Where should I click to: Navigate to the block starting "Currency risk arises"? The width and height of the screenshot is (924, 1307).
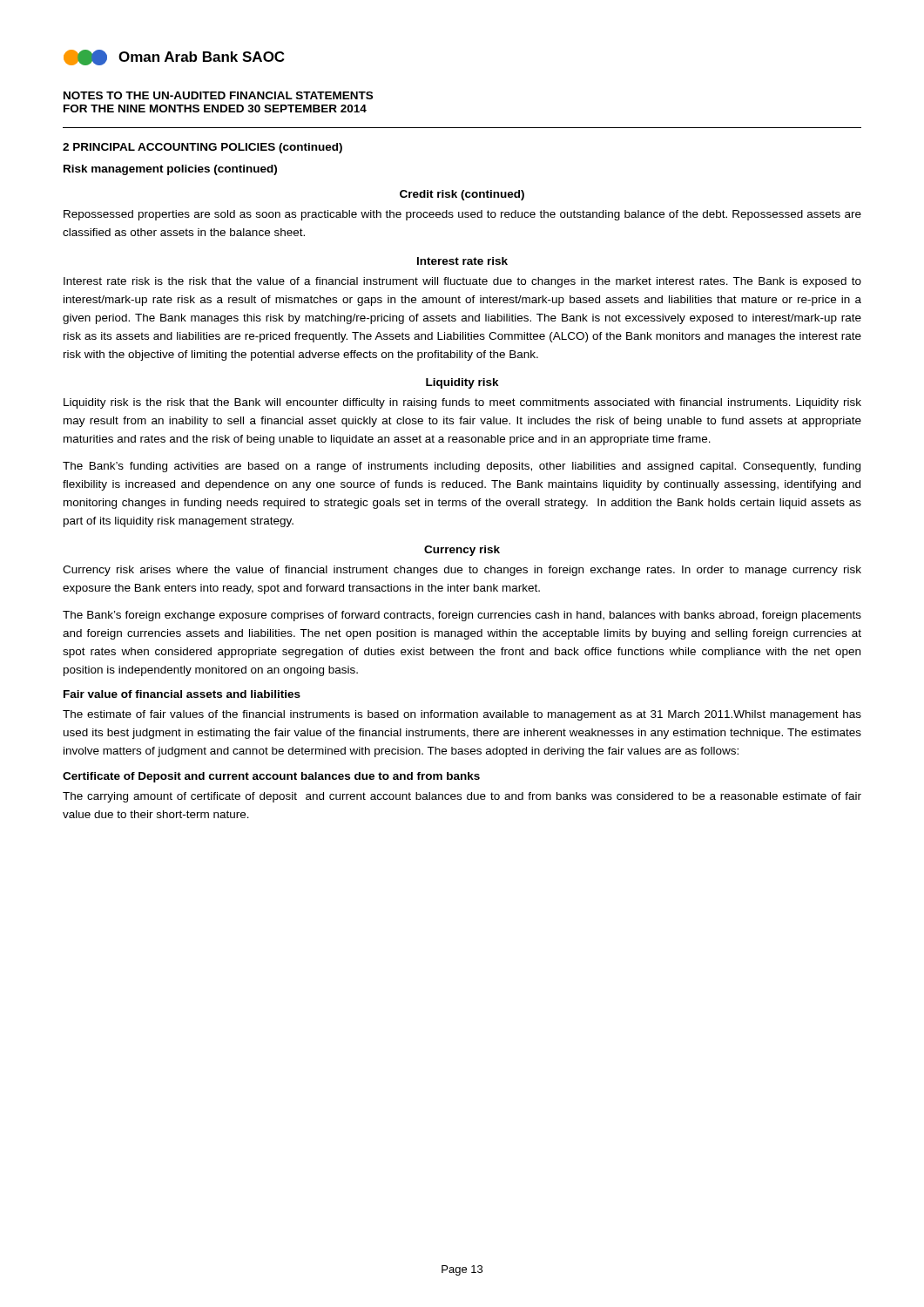[462, 578]
